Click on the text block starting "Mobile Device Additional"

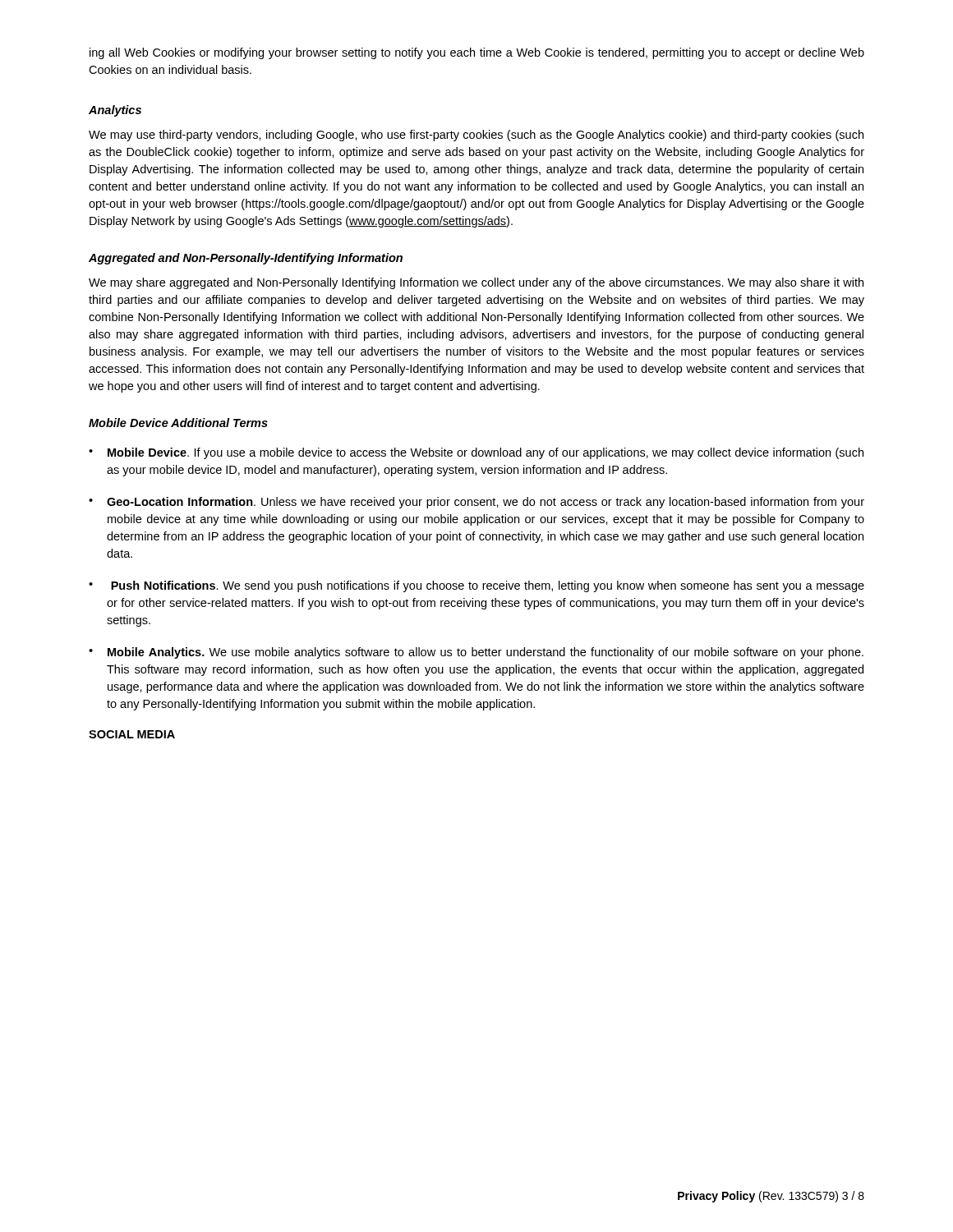tap(178, 423)
